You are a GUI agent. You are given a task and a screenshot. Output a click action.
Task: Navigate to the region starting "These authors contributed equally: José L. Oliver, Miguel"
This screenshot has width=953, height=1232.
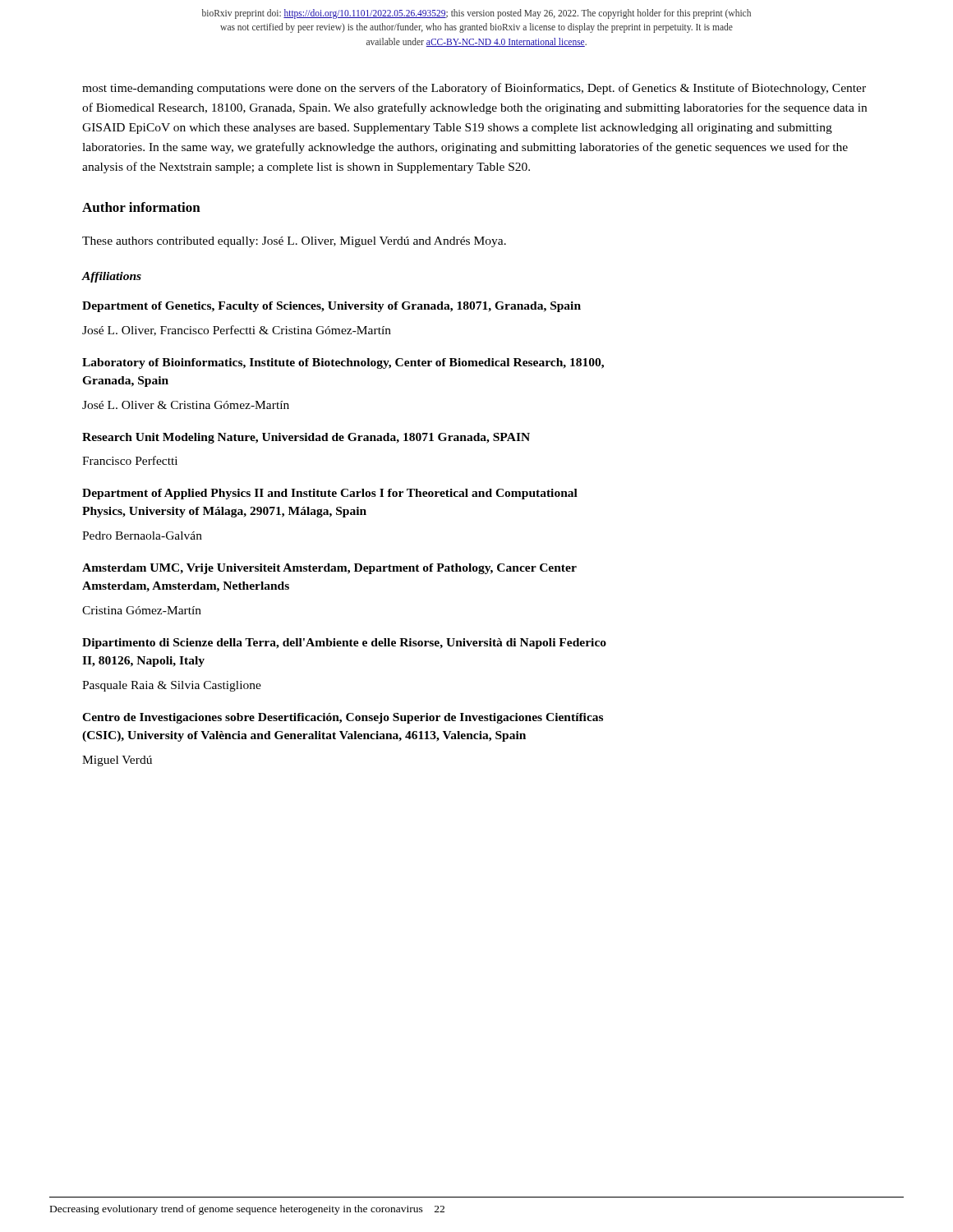pyautogui.click(x=294, y=240)
